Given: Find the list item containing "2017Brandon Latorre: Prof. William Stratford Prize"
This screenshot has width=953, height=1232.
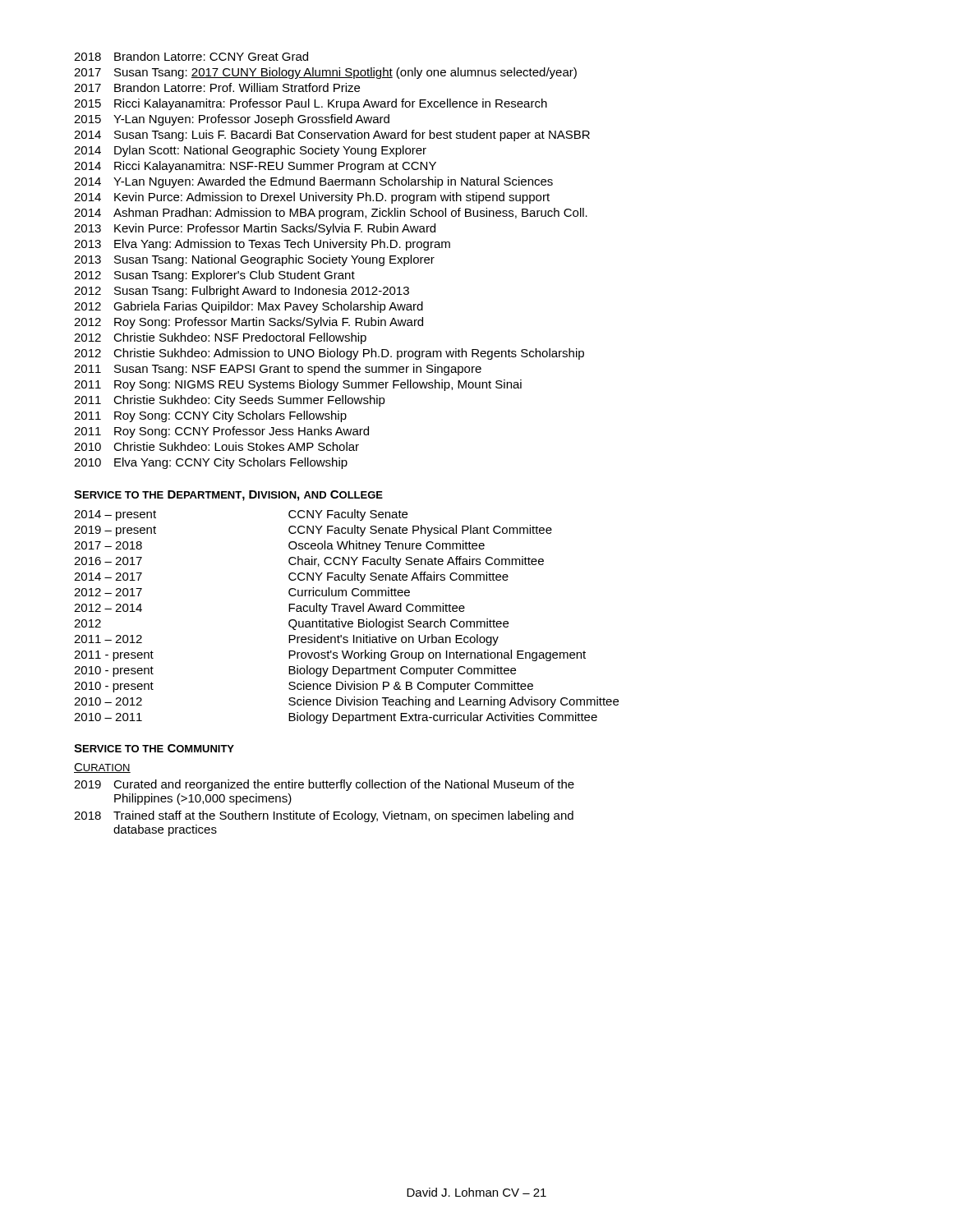Looking at the screenshot, I should point(476,87).
